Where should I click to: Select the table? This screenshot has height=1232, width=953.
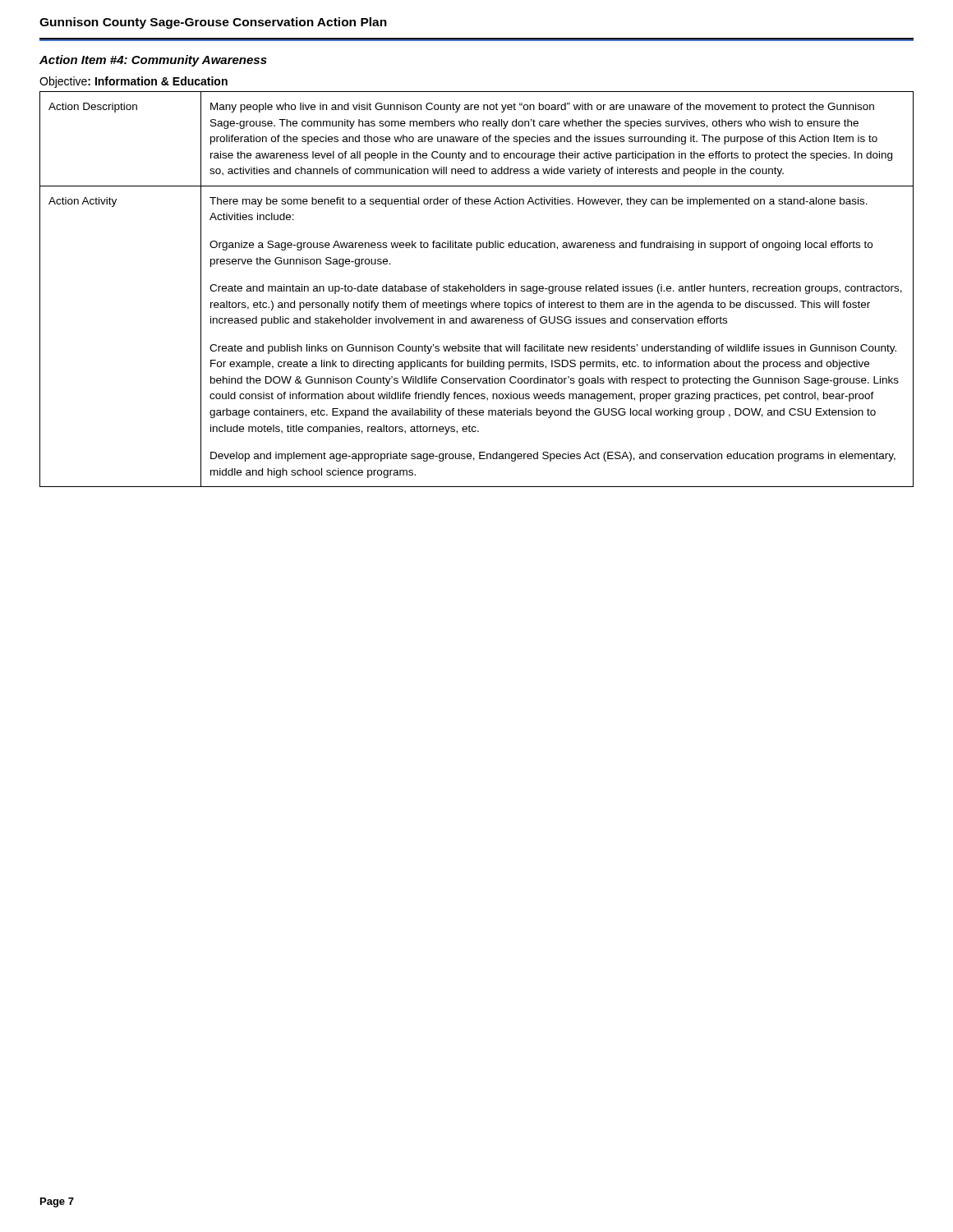click(x=476, y=289)
